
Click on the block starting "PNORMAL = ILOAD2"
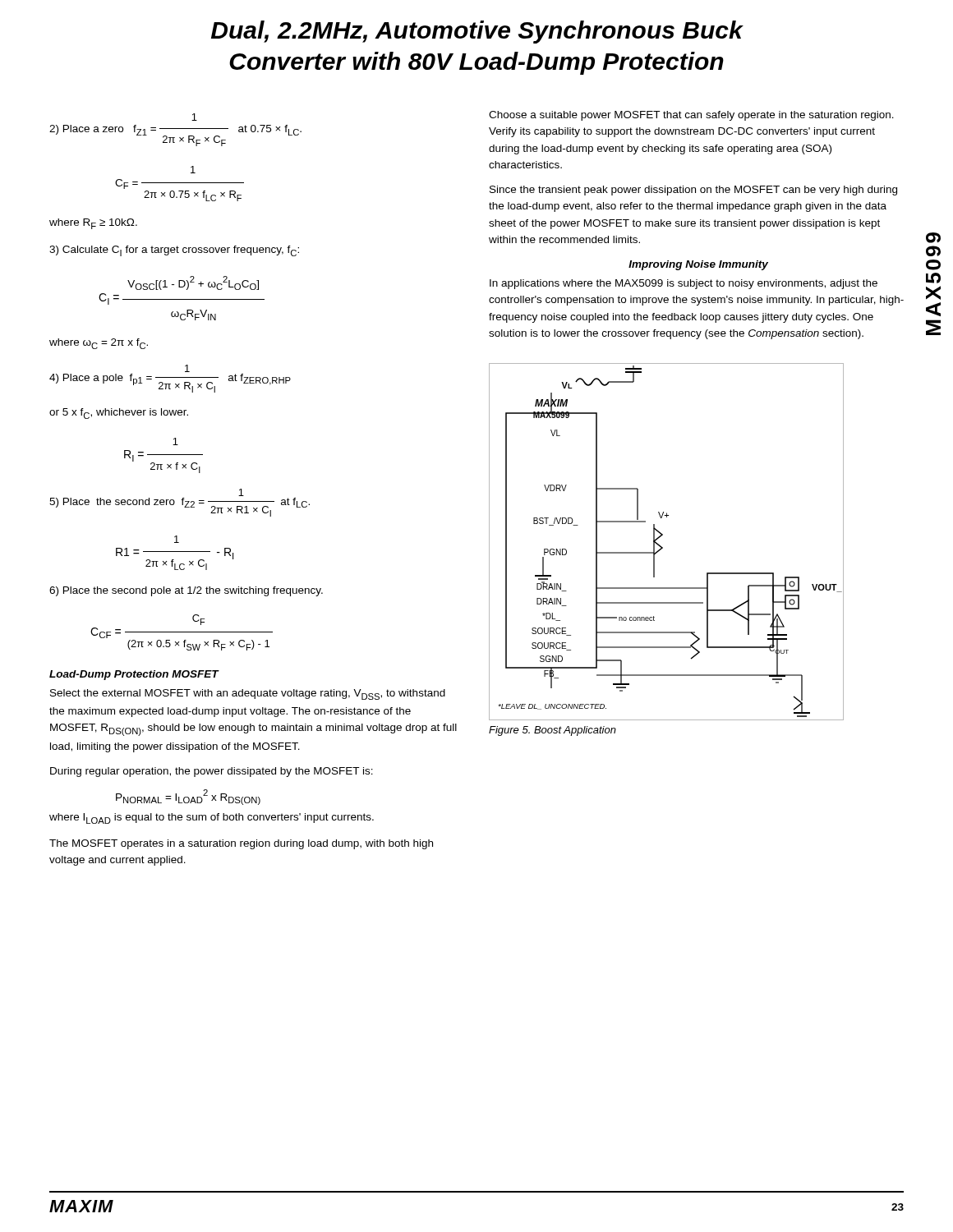point(188,797)
